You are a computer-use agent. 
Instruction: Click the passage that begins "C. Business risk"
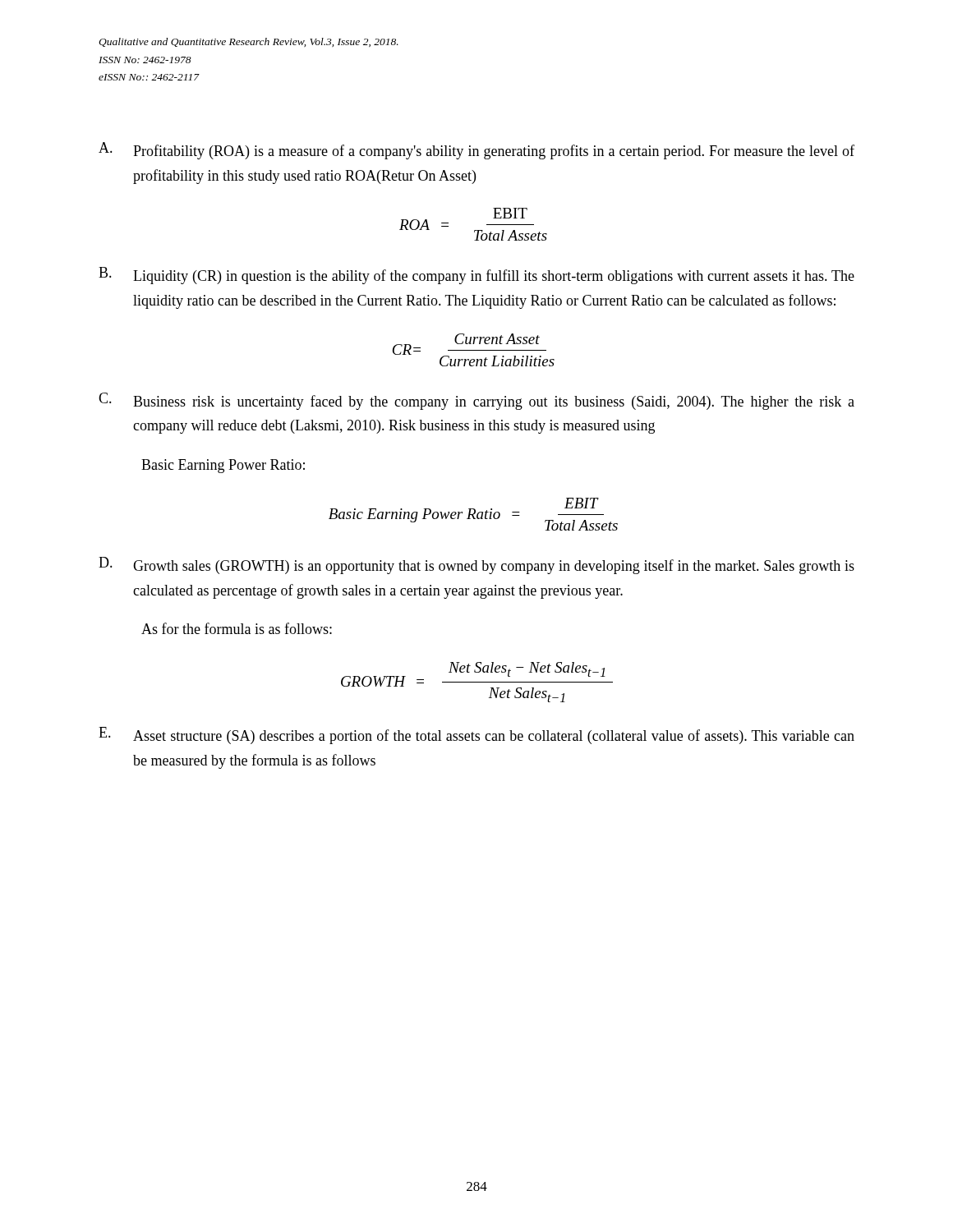pyautogui.click(x=476, y=414)
